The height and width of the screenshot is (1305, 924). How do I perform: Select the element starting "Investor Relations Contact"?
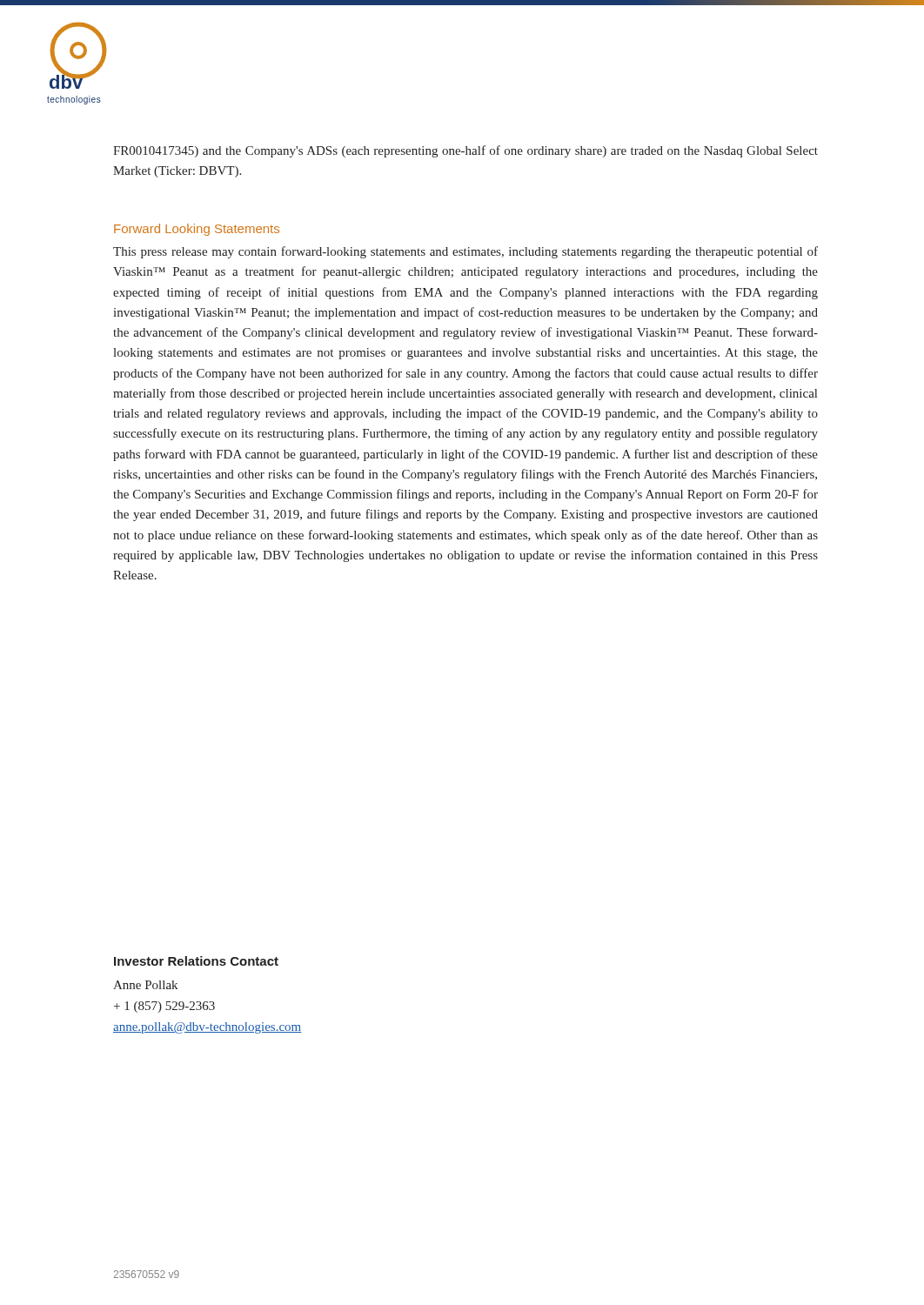point(196,961)
